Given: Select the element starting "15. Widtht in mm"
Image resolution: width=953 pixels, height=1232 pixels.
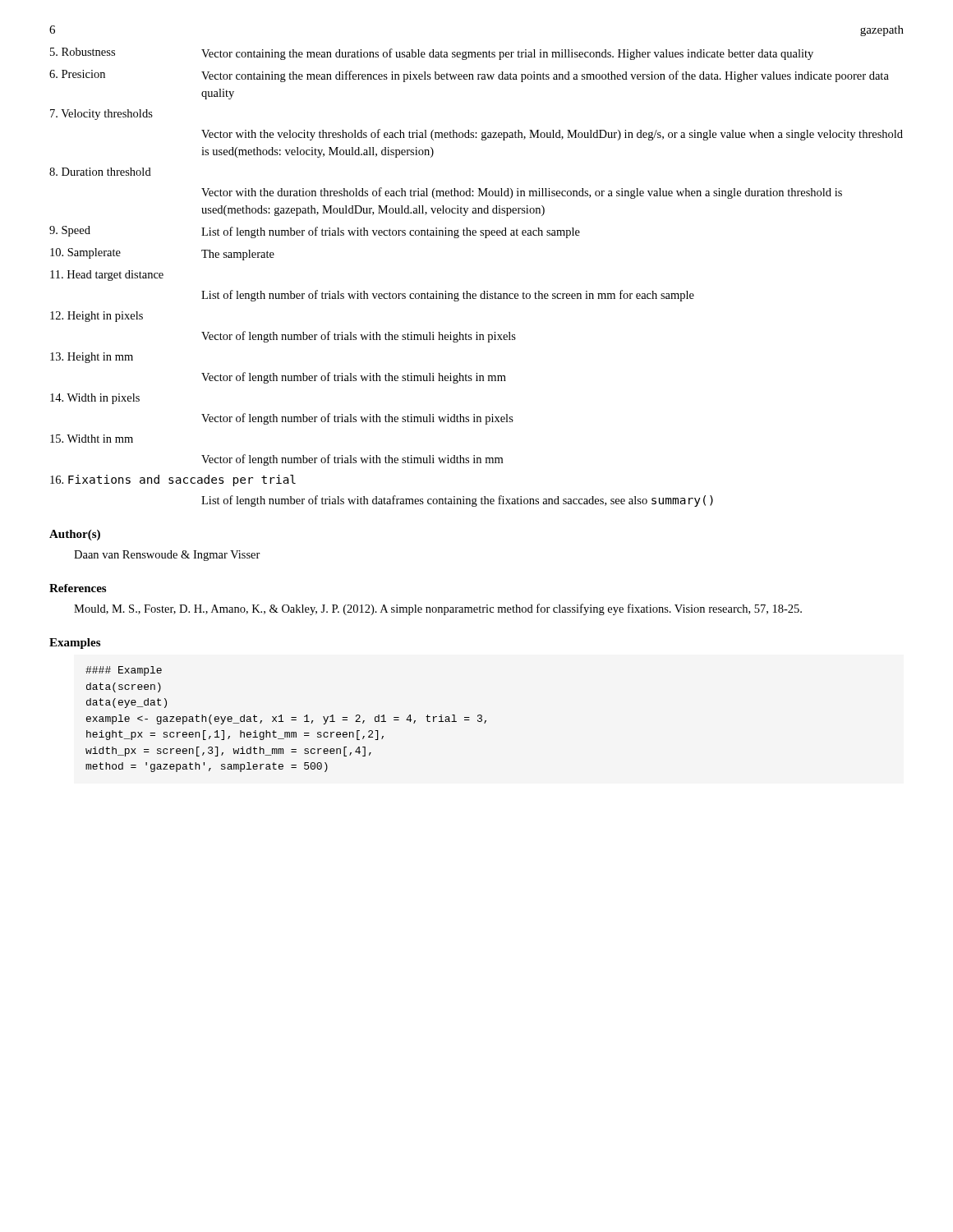Looking at the screenshot, I should coord(125,439).
